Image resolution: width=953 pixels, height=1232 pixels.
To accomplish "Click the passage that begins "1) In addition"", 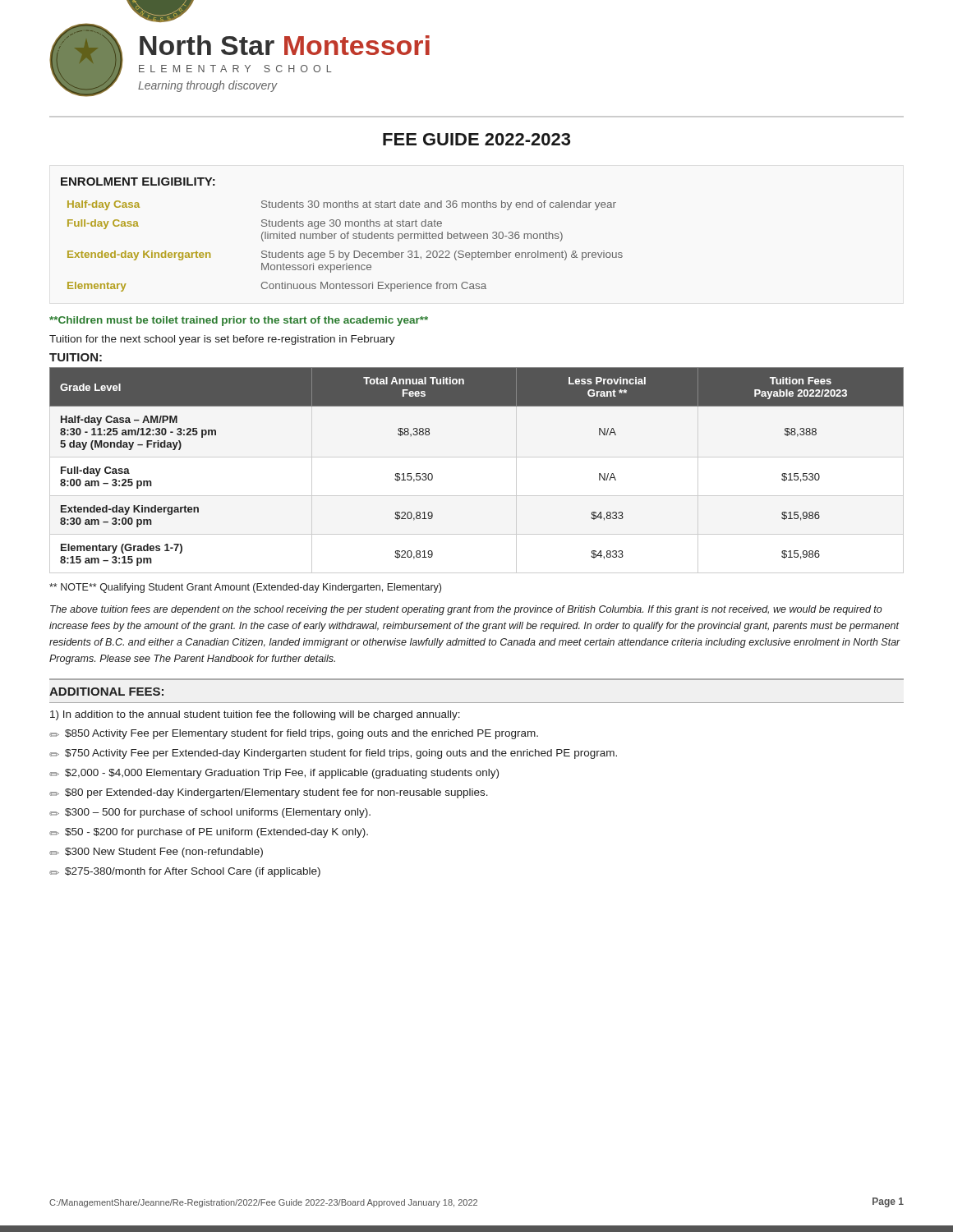I will 255,714.
